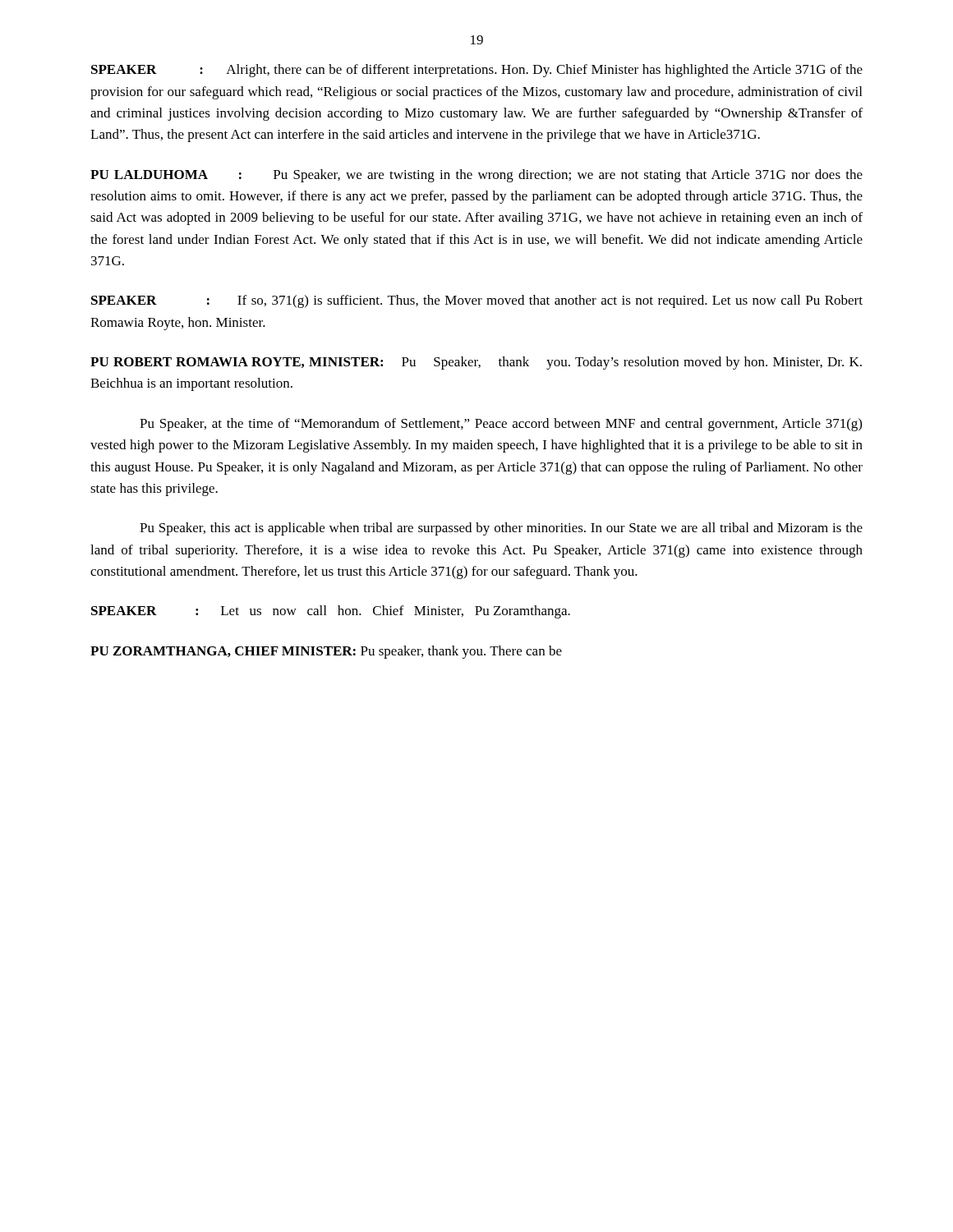Select the text block that reads "SPEAKER : If so, 371(g) is sufficient."

point(476,311)
